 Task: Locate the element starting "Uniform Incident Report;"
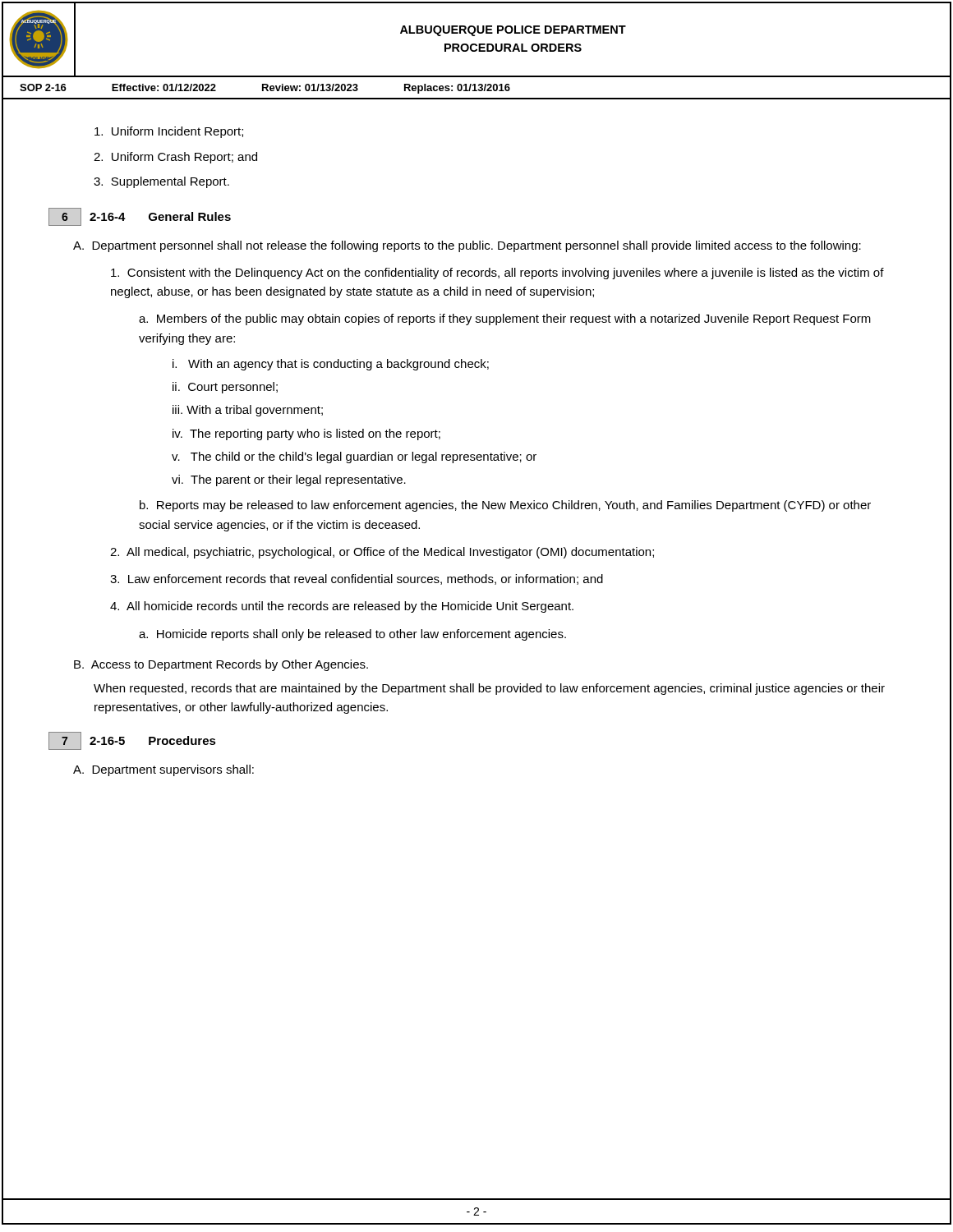(169, 131)
